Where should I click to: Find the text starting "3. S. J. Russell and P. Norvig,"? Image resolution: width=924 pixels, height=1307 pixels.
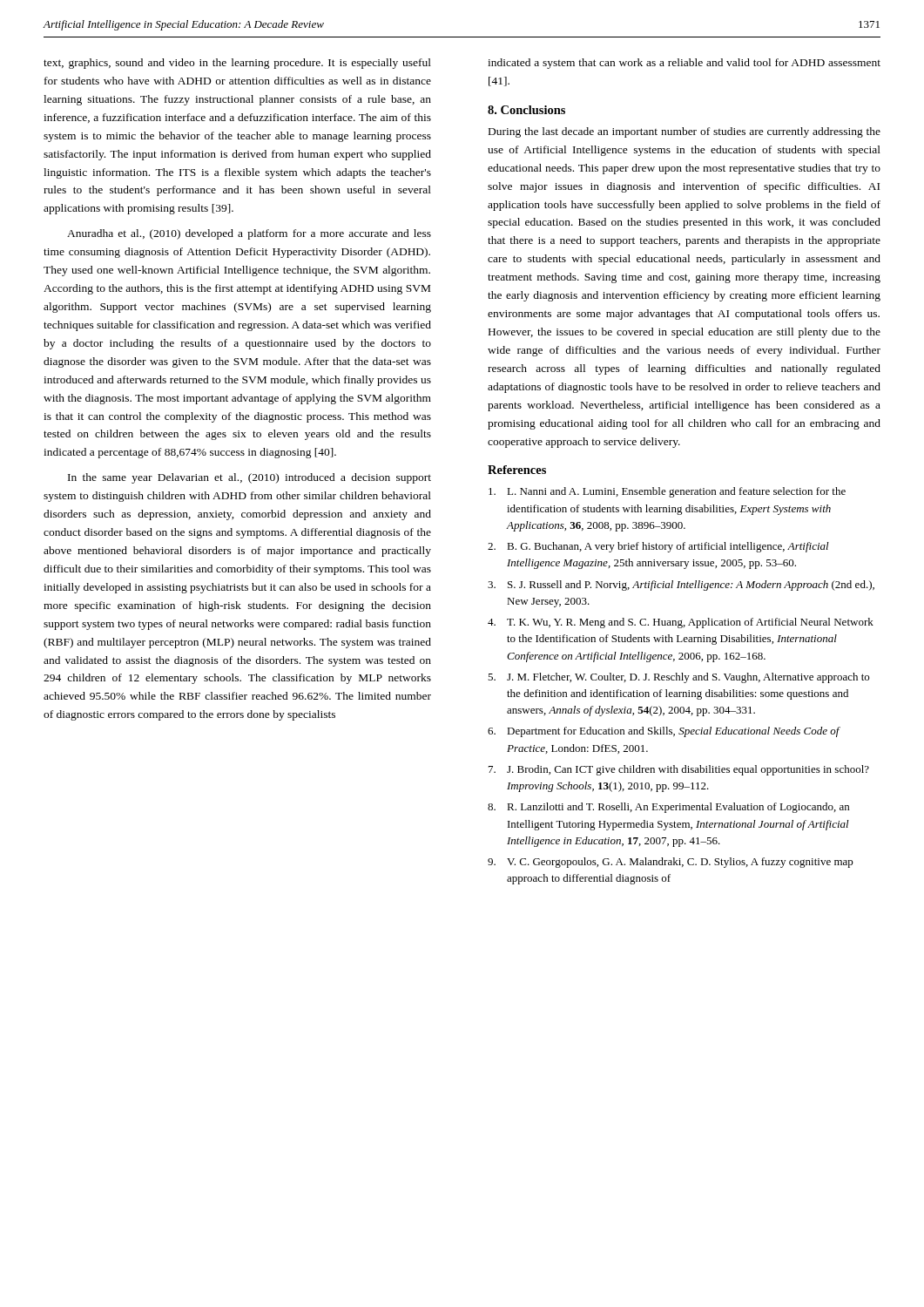click(684, 592)
